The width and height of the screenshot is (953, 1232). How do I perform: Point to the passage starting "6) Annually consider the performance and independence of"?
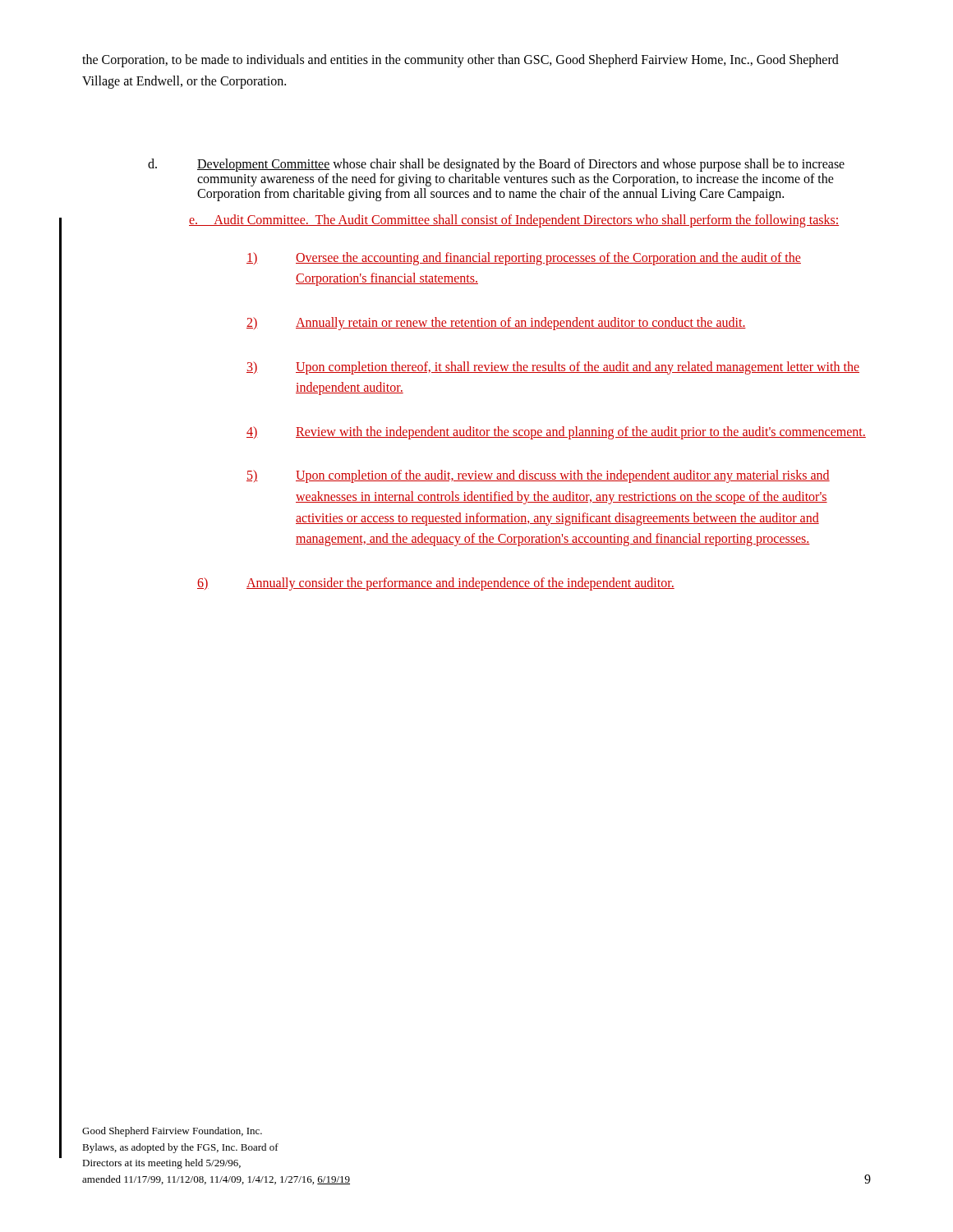(x=534, y=583)
